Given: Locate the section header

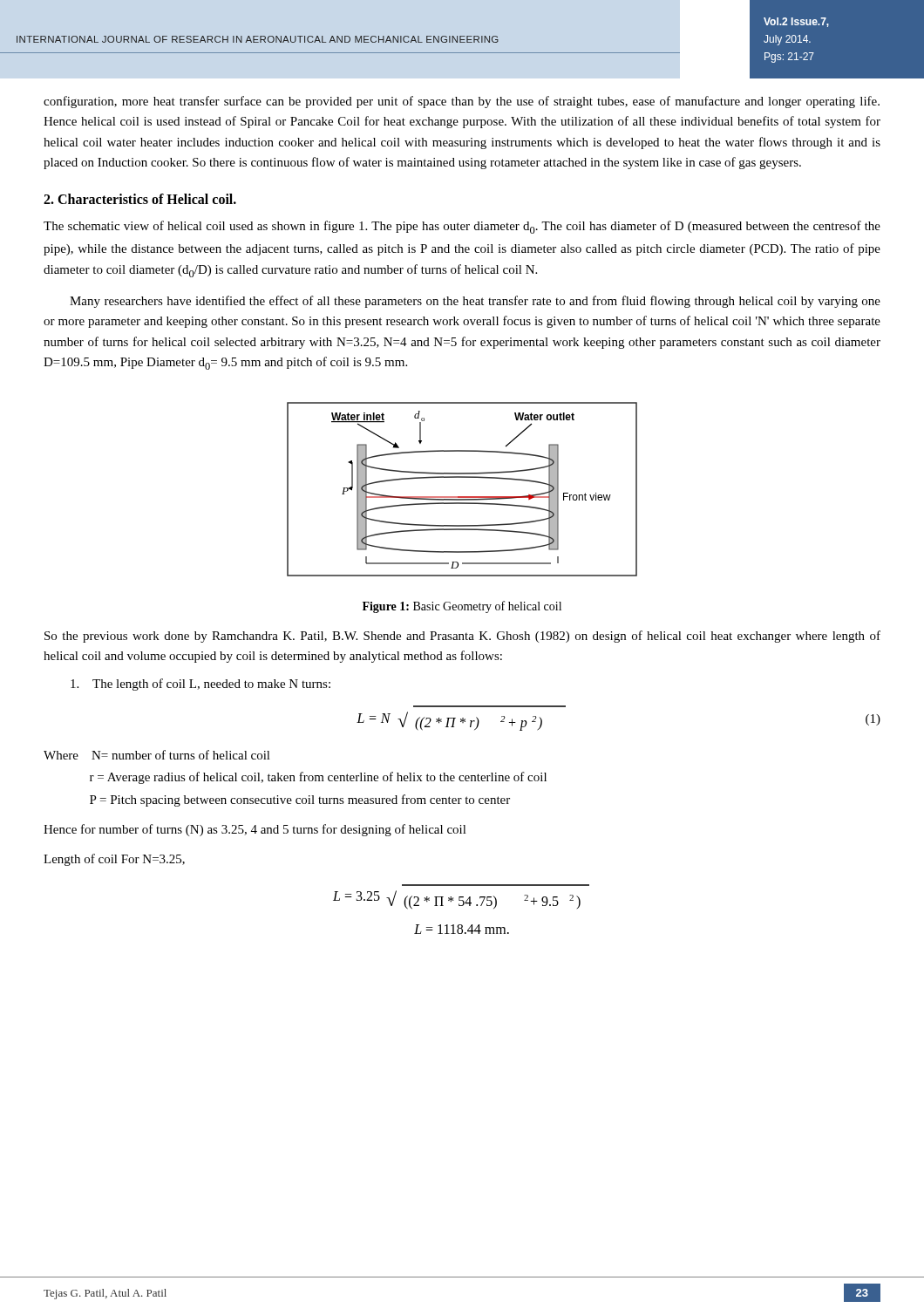Looking at the screenshot, I should [x=140, y=199].
